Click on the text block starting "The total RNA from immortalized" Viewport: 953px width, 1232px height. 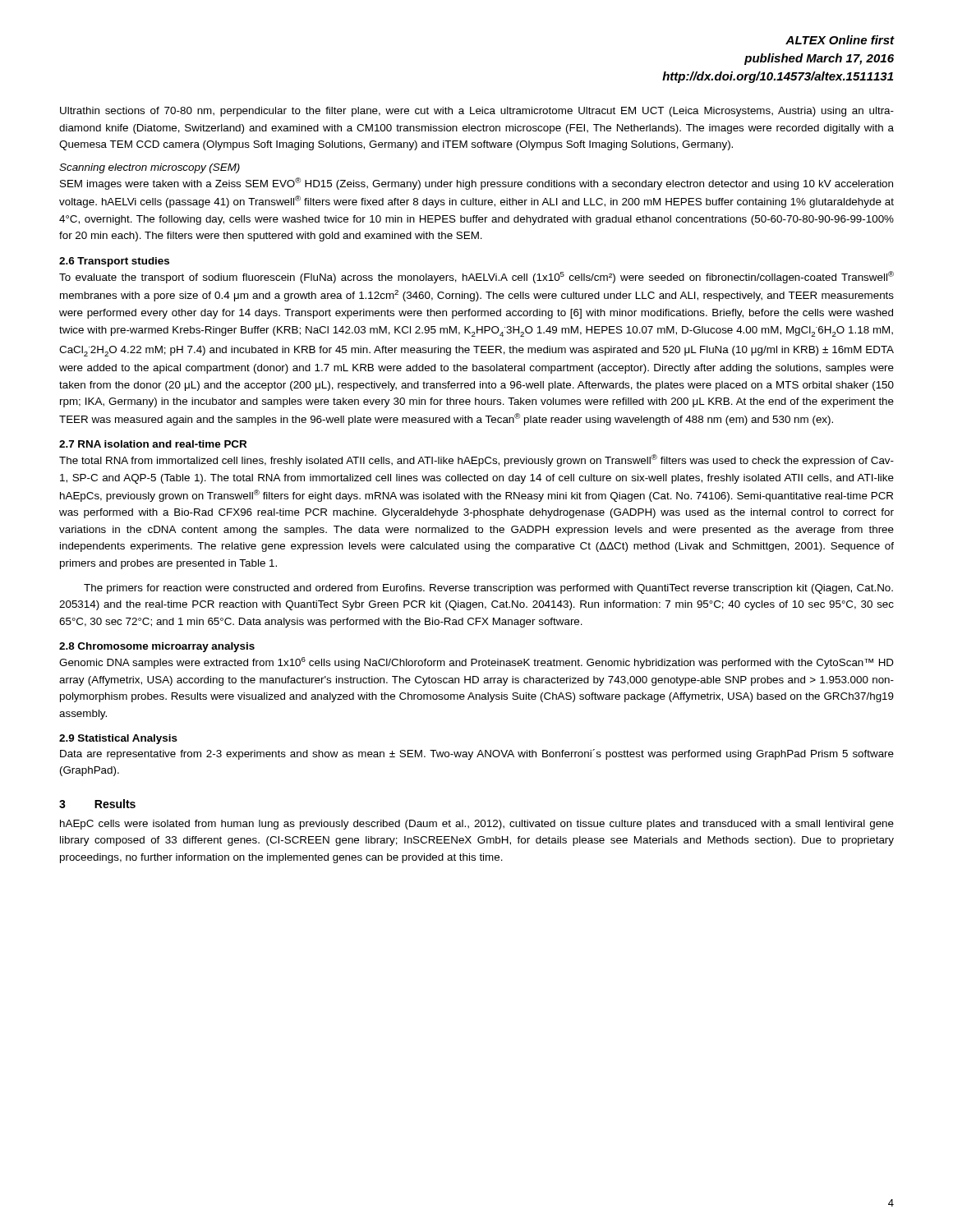coord(476,511)
